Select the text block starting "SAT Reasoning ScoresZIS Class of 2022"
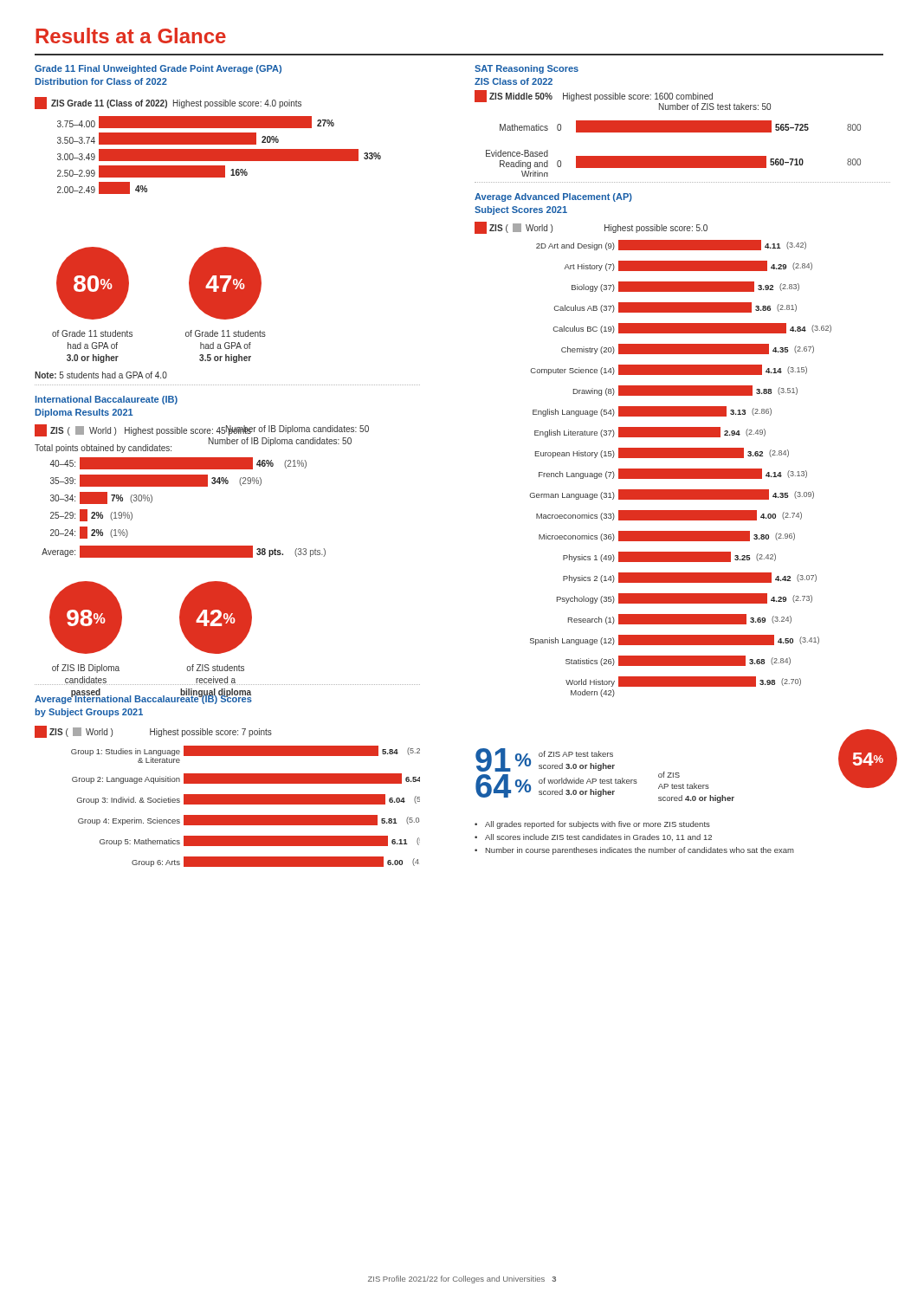Screen dimensions: 1299x924 tap(527, 75)
